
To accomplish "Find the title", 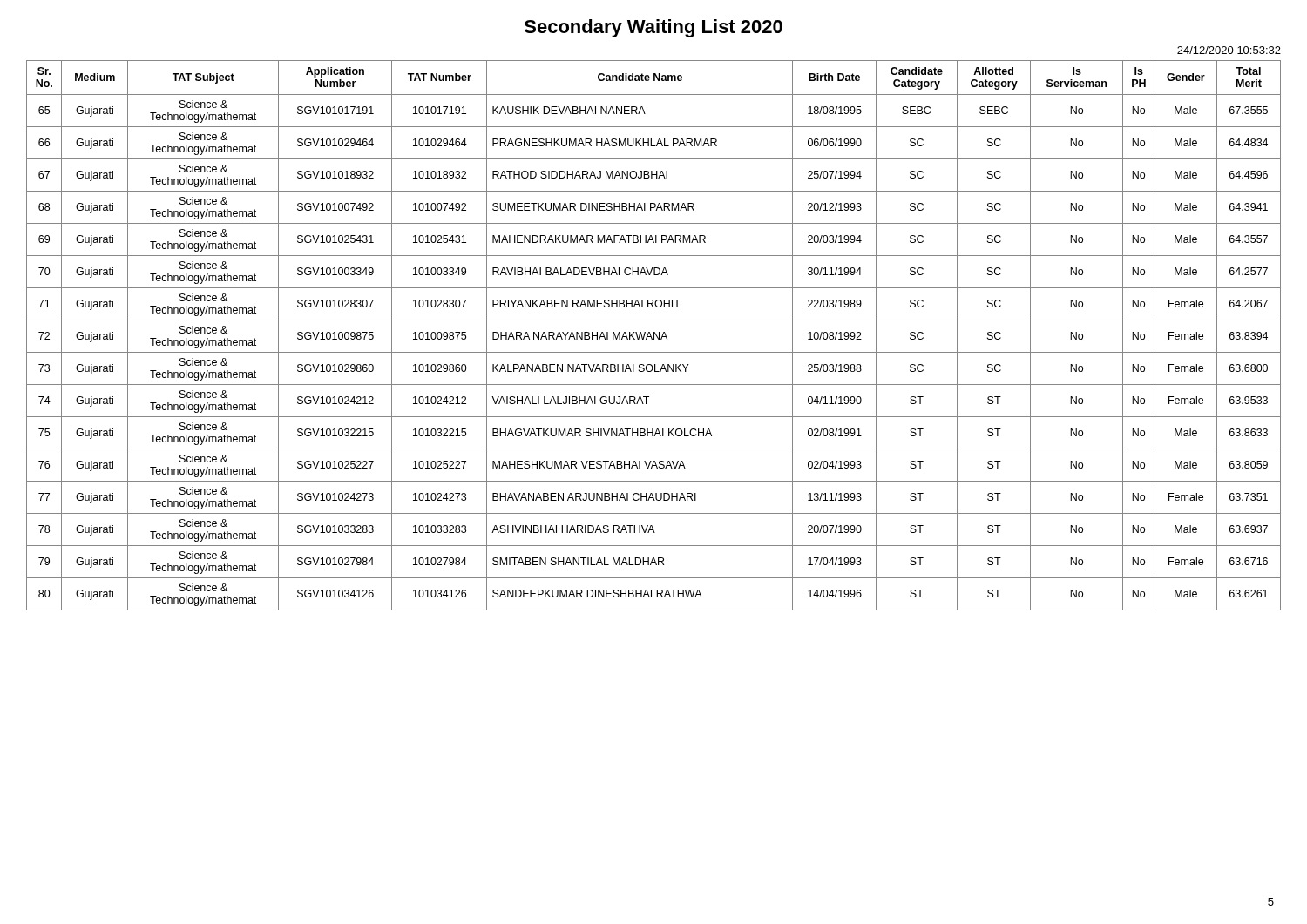I will click(x=654, y=27).
